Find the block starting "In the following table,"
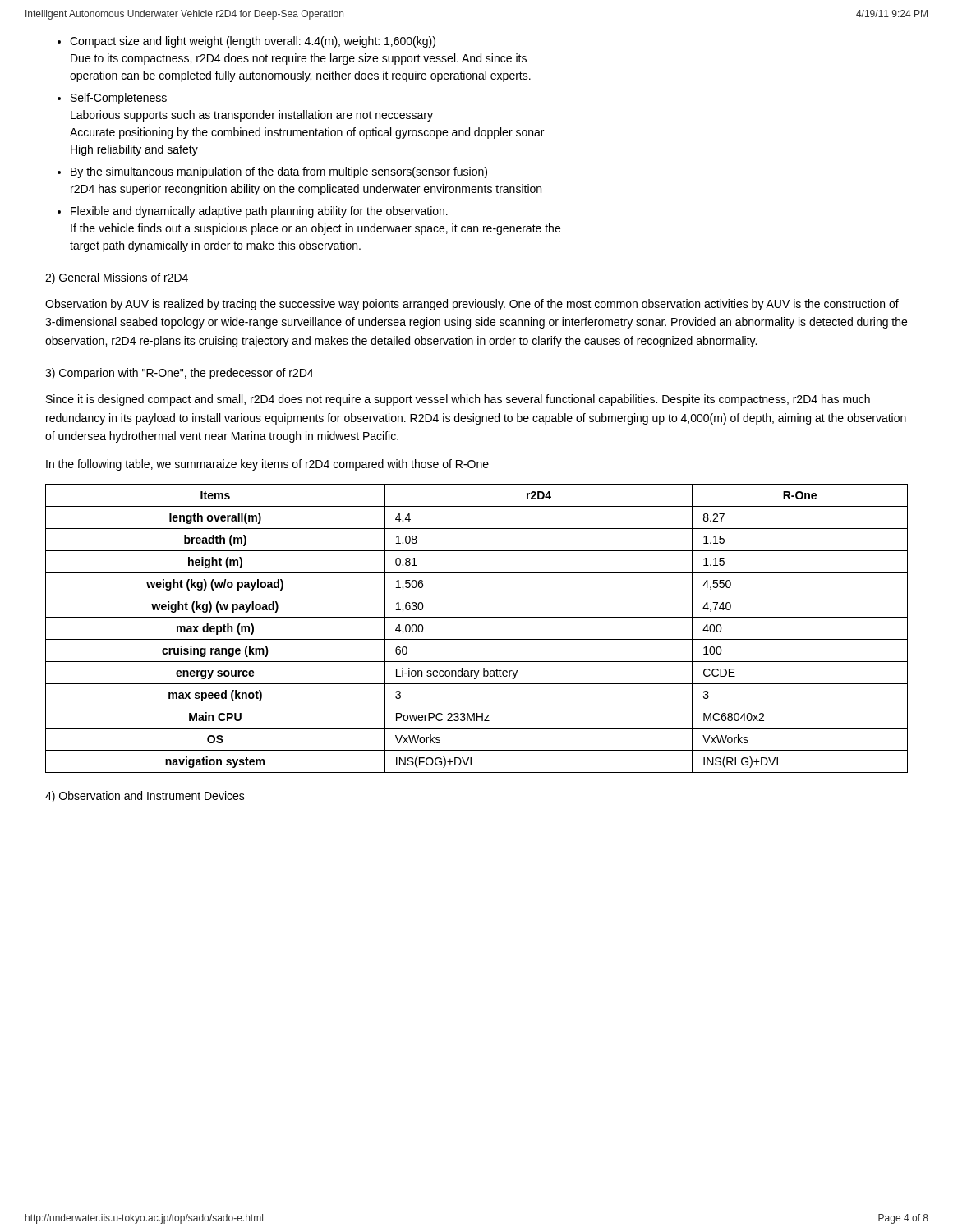This screenshot has height=1232, width=953. (x=267, y=464)
